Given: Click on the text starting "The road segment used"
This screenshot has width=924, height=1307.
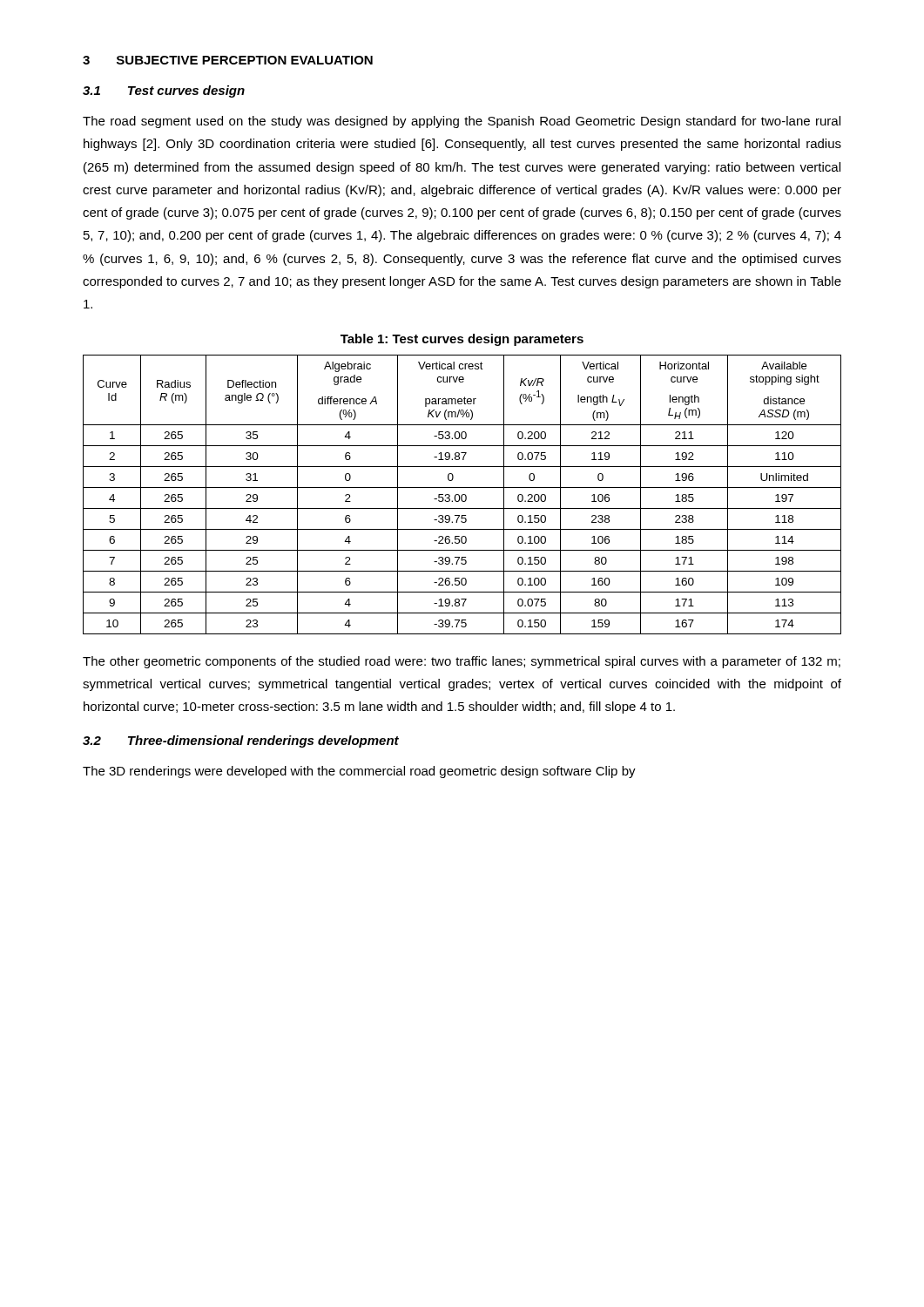Looking at the screenshot, I should (x=462, y=212).
